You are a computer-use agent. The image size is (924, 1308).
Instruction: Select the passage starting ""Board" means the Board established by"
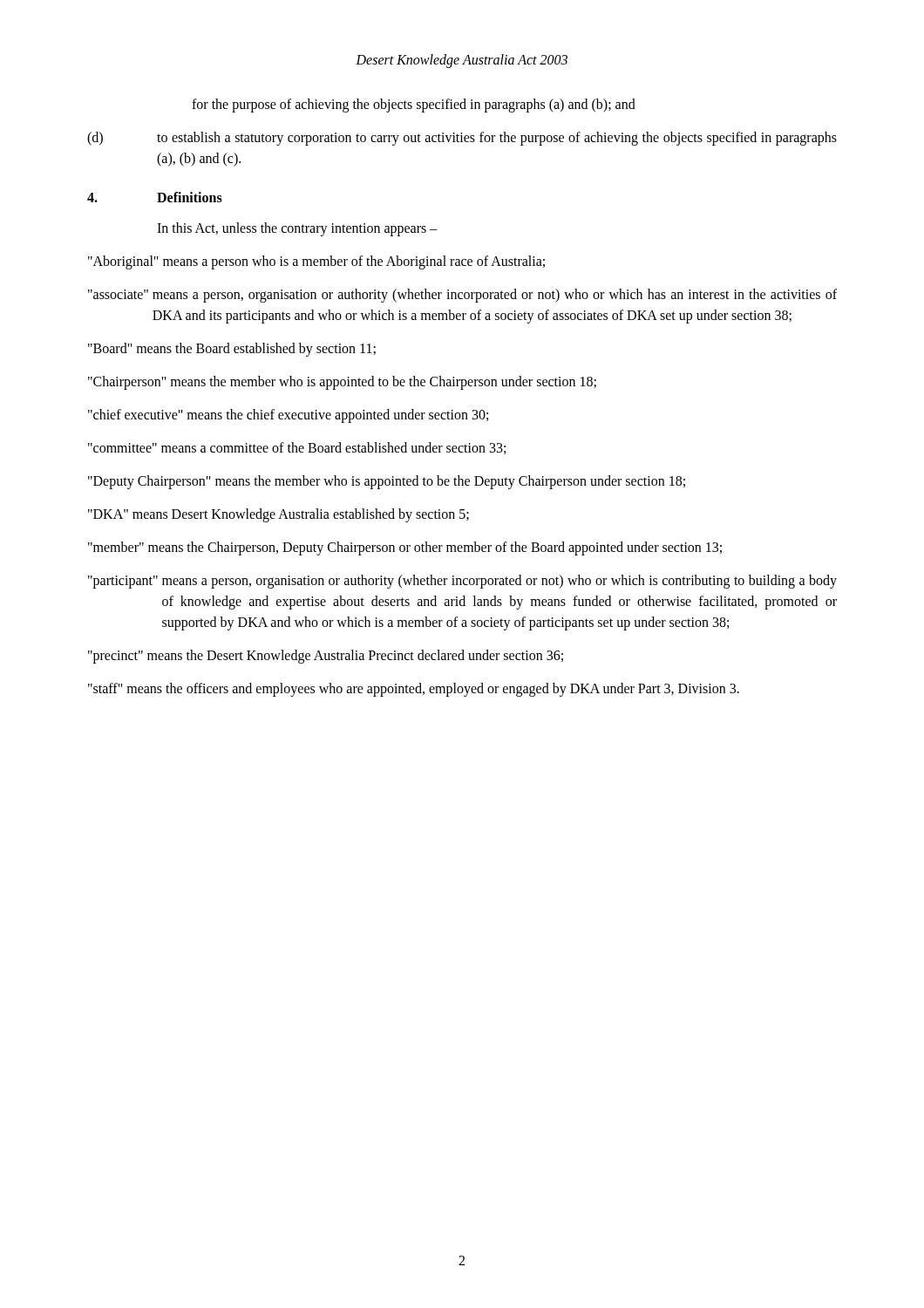pos(232,348)
